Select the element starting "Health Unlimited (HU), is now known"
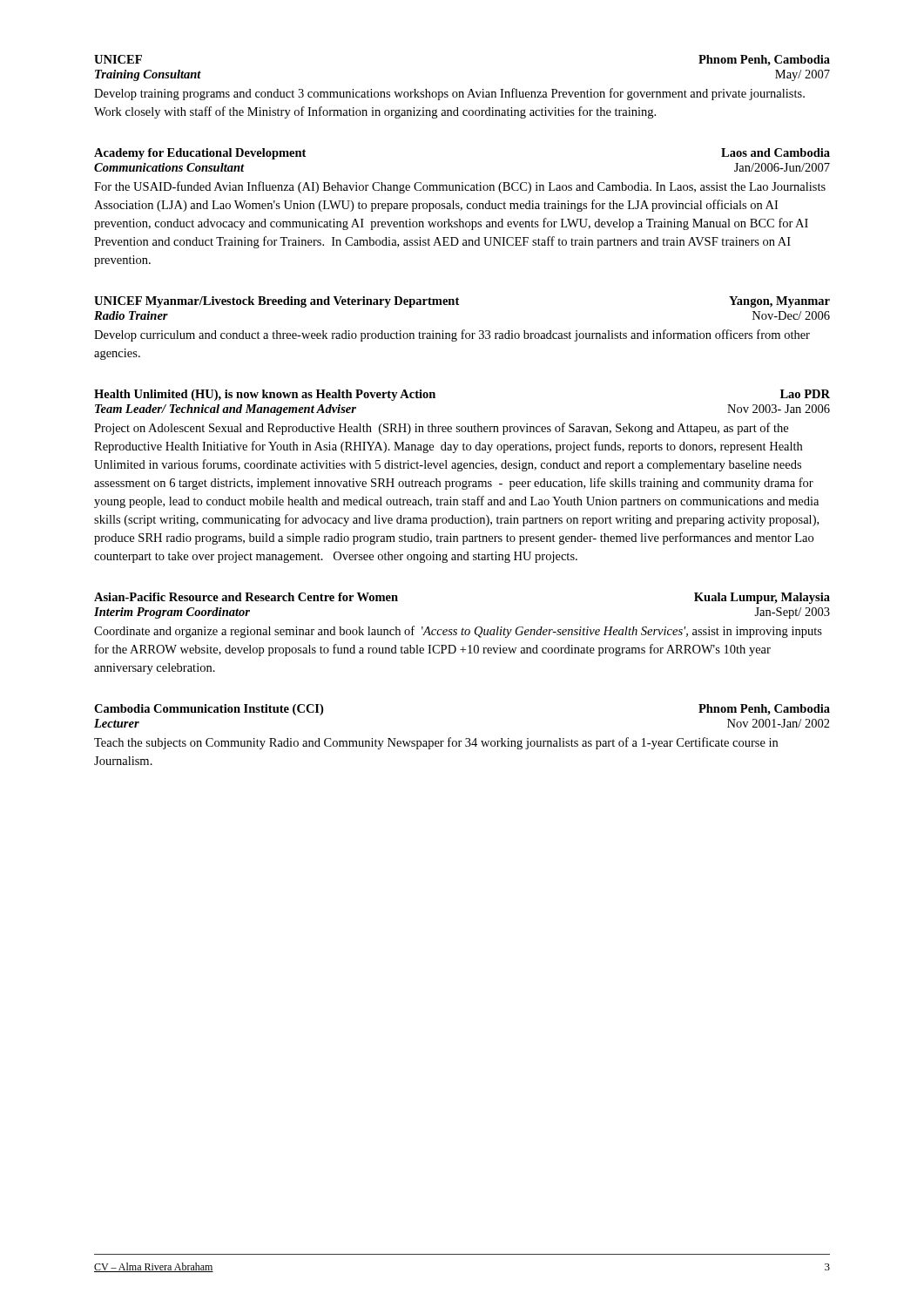Screen dimensions: 1307x924 (462, 476)
